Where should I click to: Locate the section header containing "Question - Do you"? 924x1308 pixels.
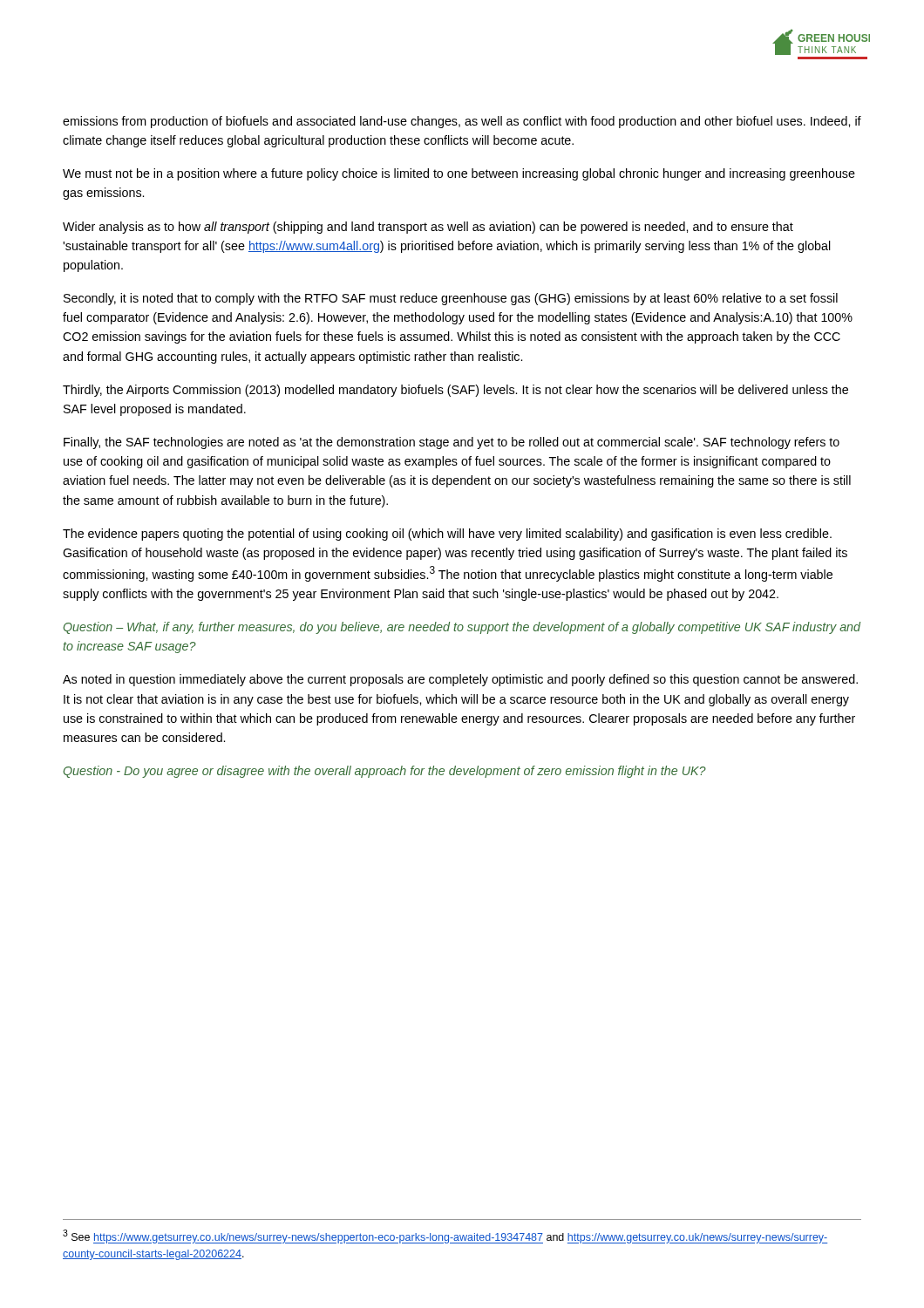point(384,771)
